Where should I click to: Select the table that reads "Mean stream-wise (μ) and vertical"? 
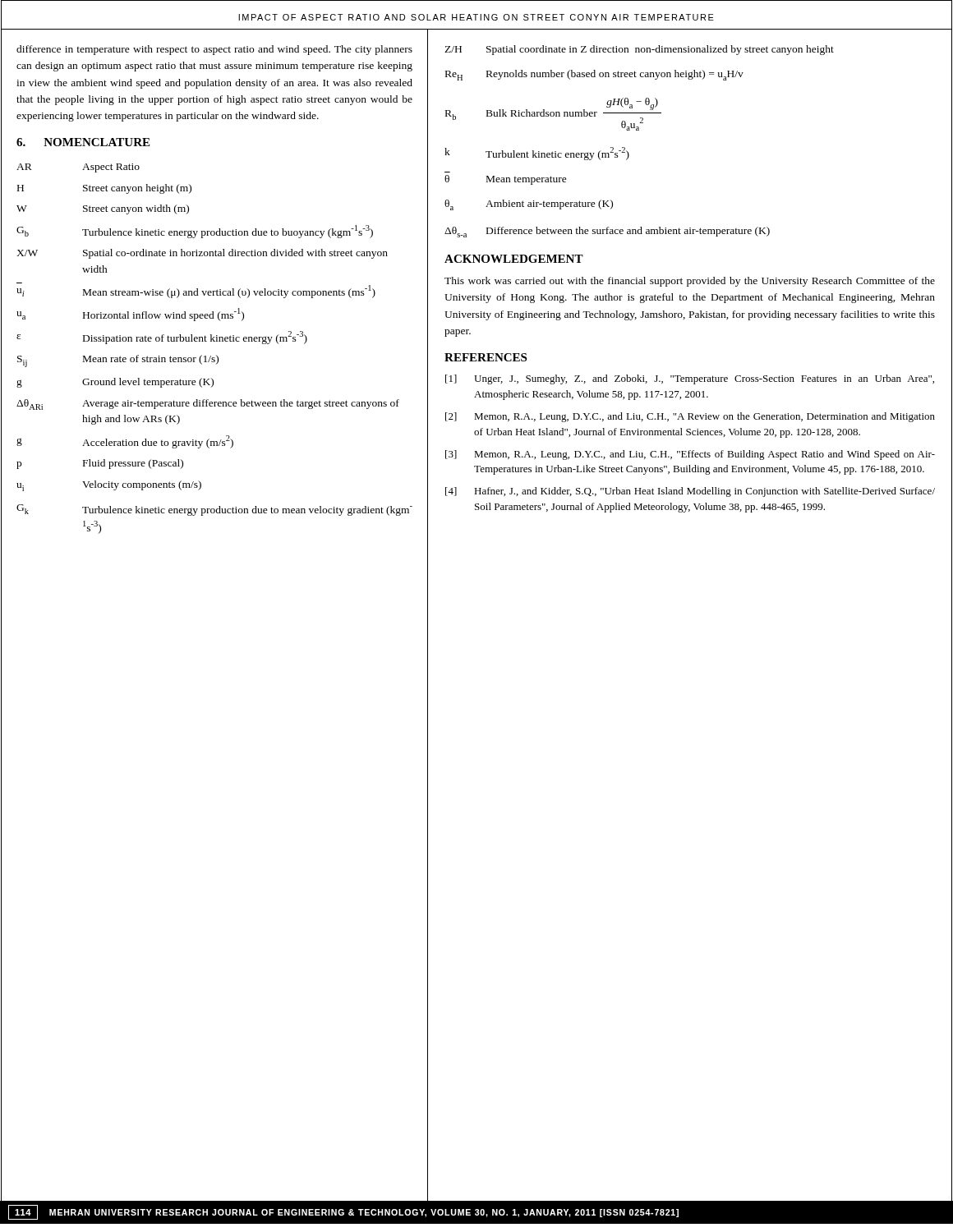point(214,347)
